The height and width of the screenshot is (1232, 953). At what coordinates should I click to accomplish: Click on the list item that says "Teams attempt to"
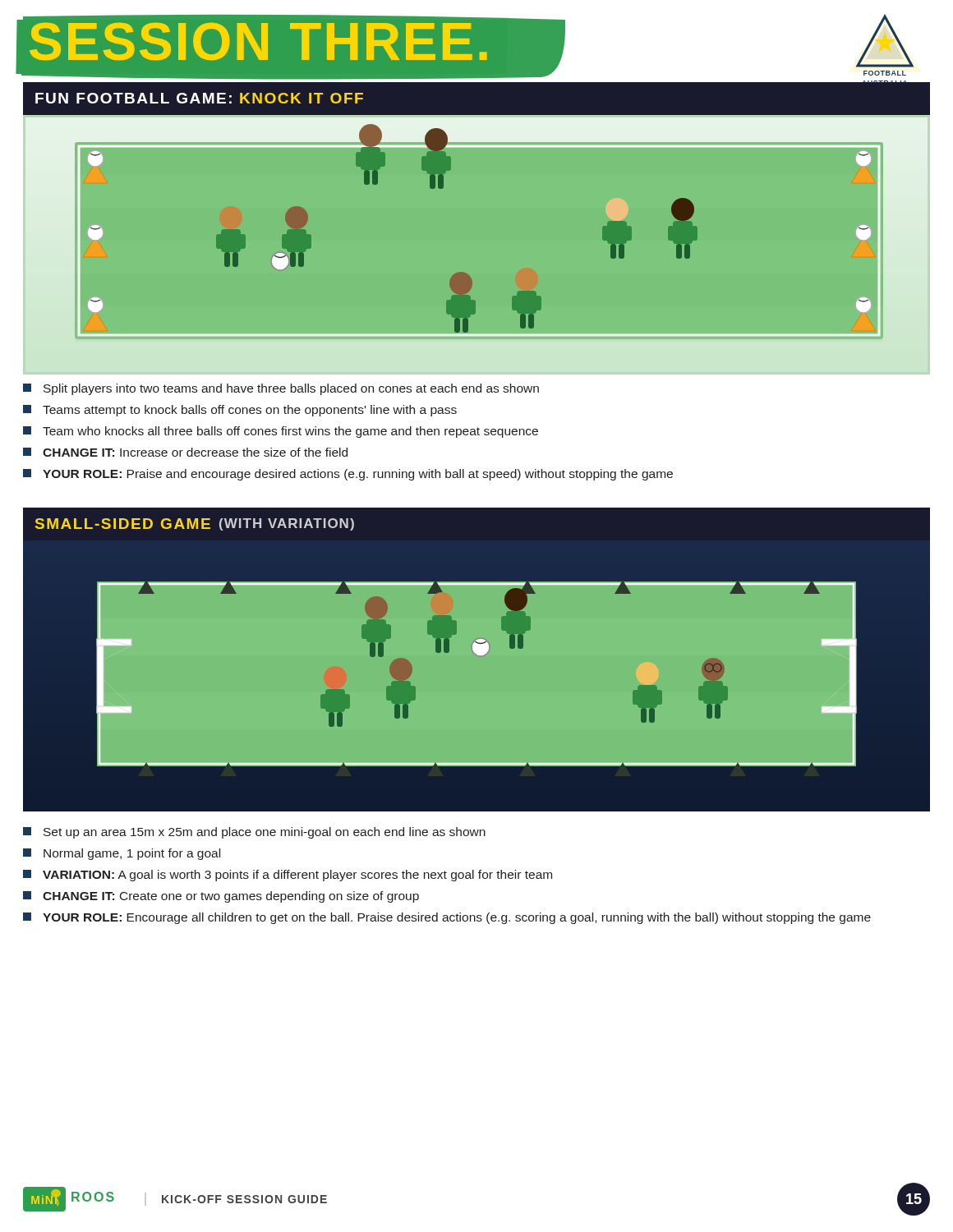point(240,410)
